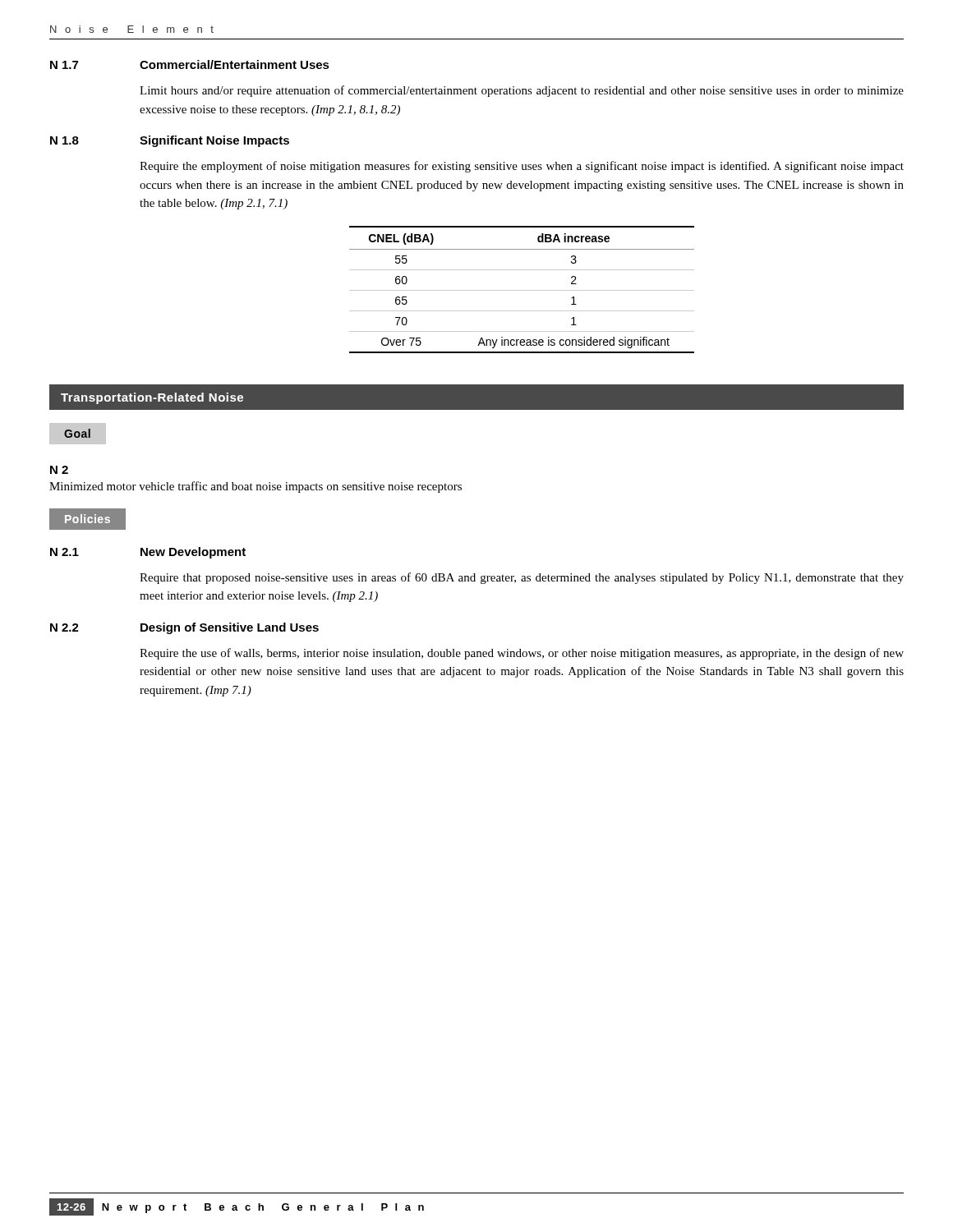Screen dimensions: 1232x953
Task: Select the text block starting "N 1.8 Significant Noise Impacts"
Action: (x=170, y=141)
